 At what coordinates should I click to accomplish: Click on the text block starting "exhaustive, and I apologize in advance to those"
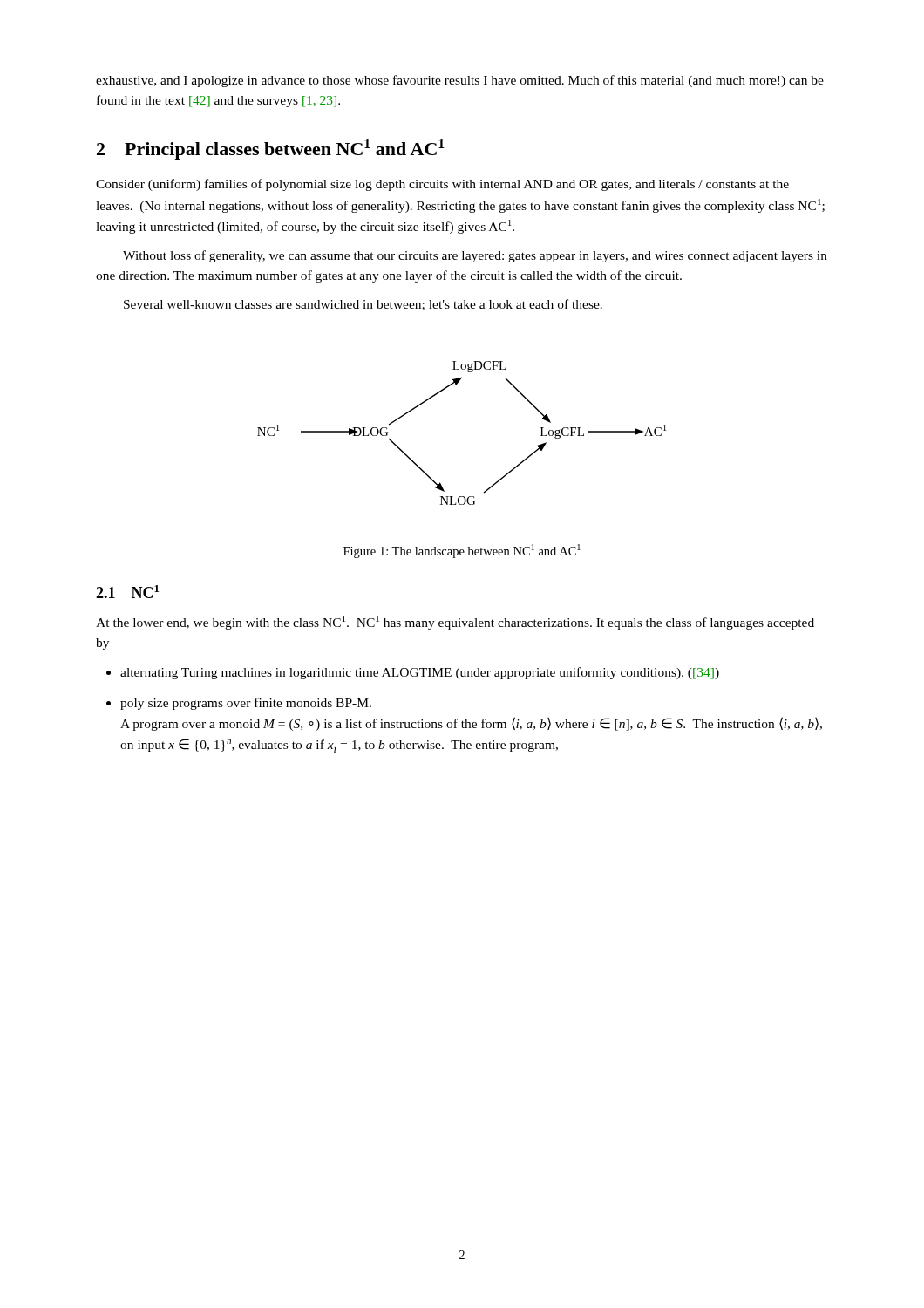point(460,90)
